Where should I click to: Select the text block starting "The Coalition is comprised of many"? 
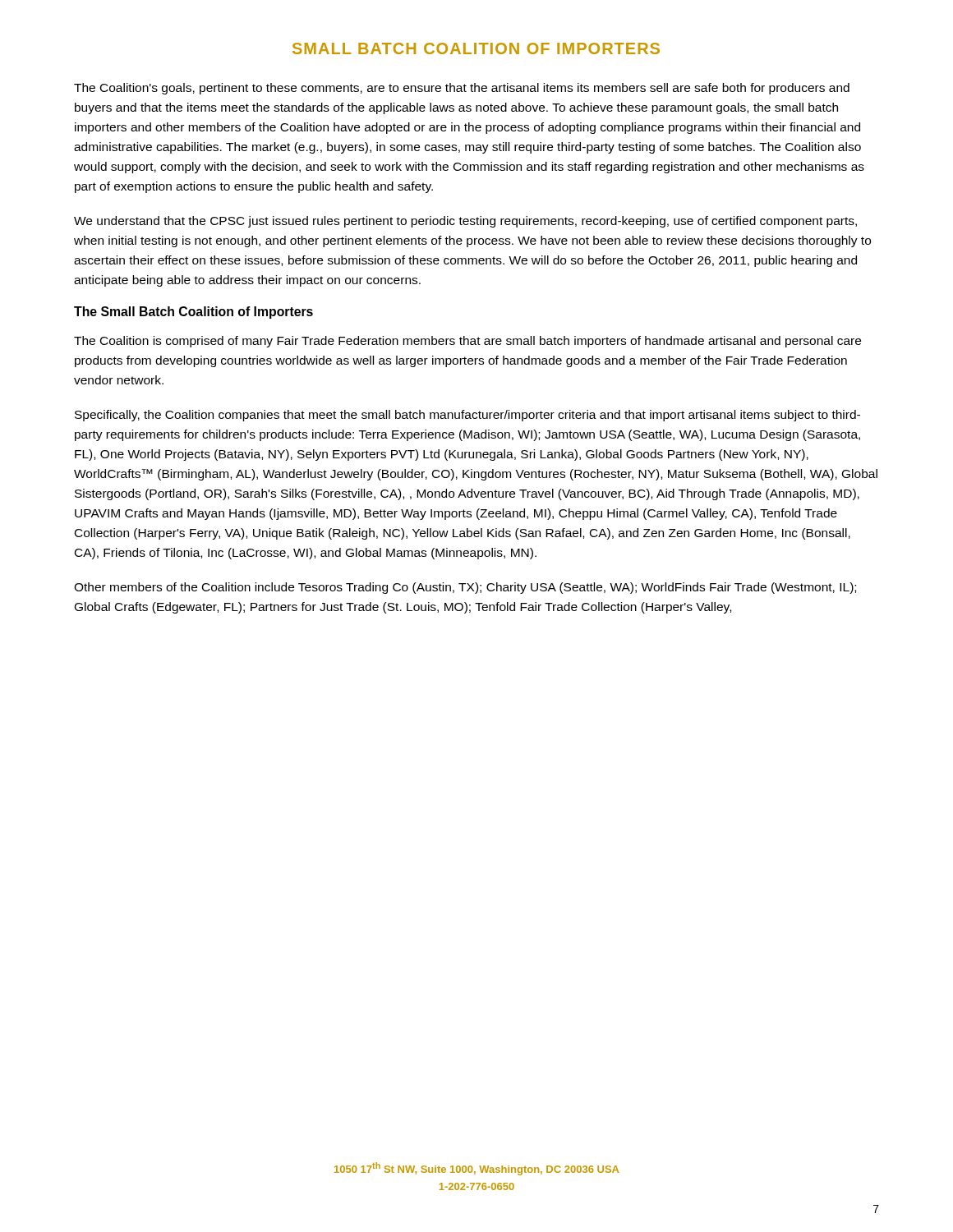pyautogui.click(x=468, y=360)
